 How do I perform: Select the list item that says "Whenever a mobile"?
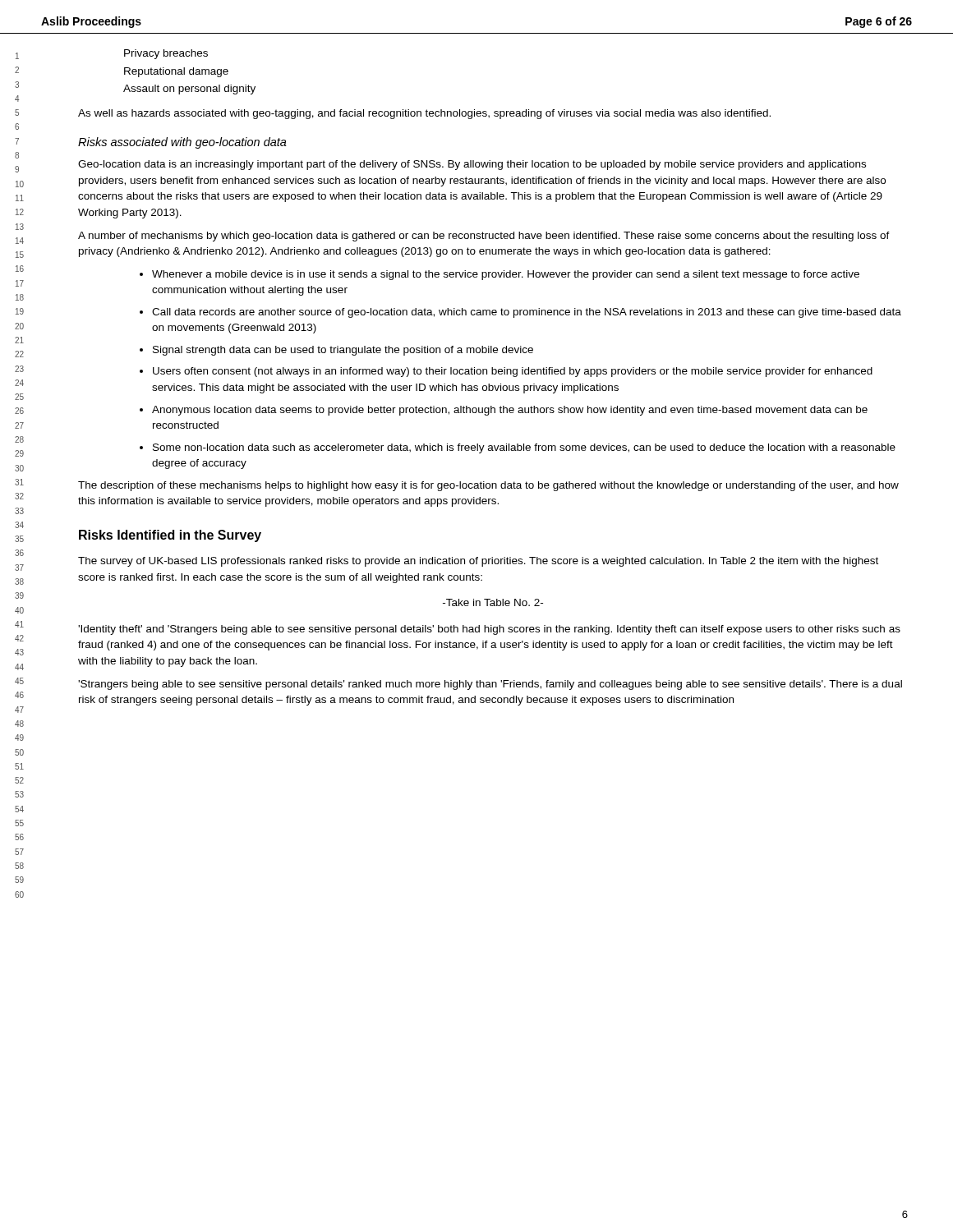point(506,282)
